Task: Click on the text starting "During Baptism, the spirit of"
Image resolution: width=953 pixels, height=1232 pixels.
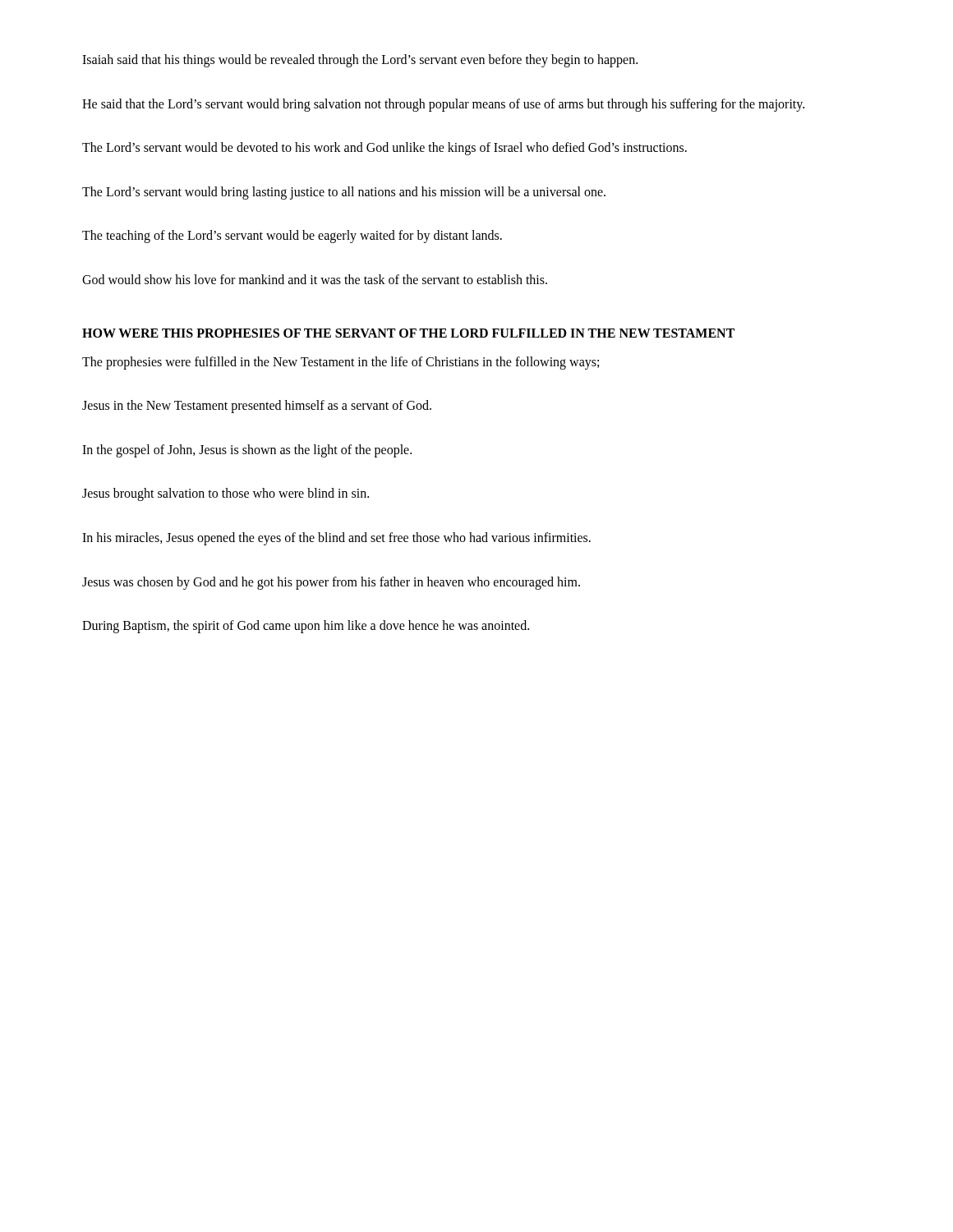Action: pyautogui.click(x=306, y=626)
